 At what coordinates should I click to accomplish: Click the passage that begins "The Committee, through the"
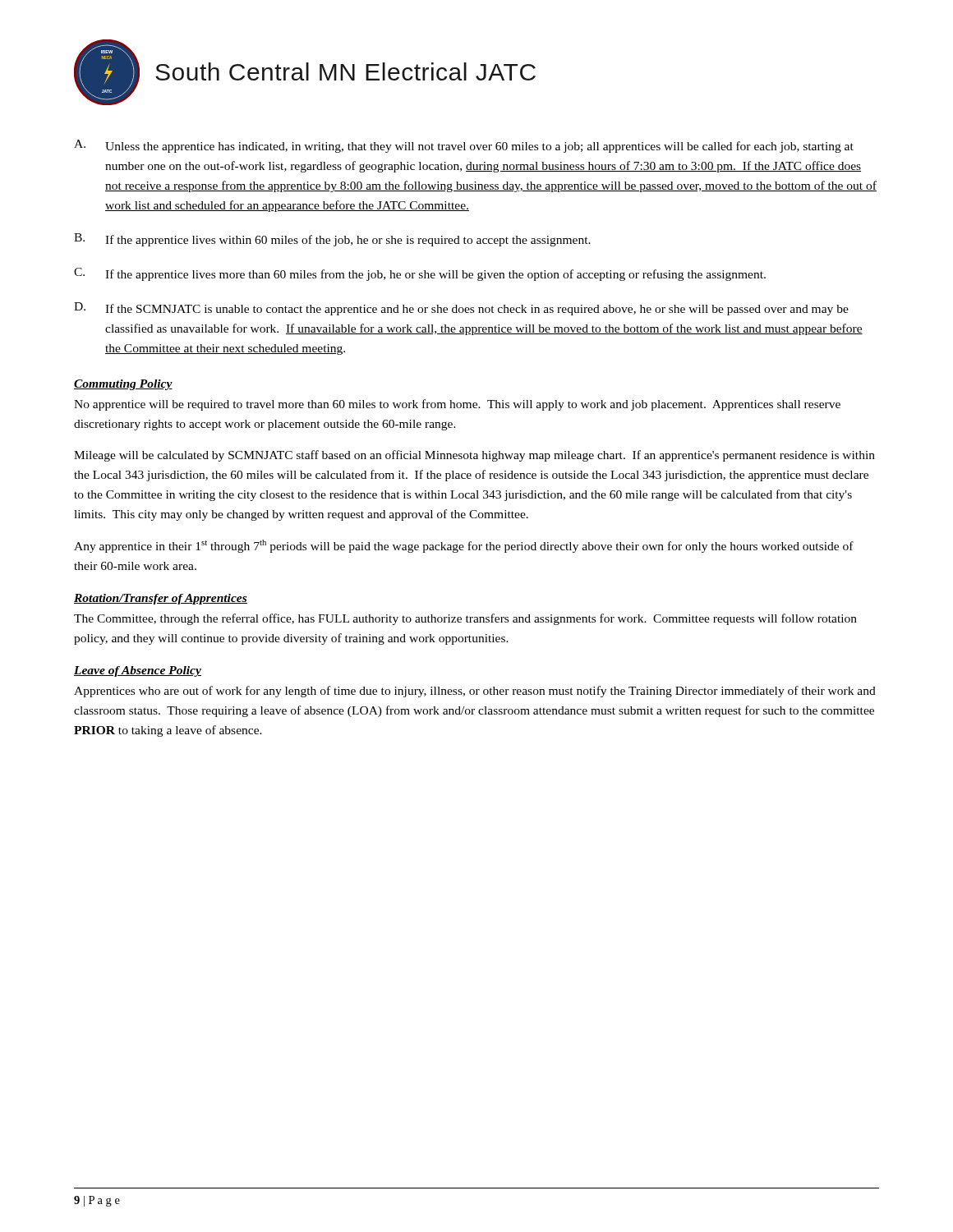coord(465,628)
